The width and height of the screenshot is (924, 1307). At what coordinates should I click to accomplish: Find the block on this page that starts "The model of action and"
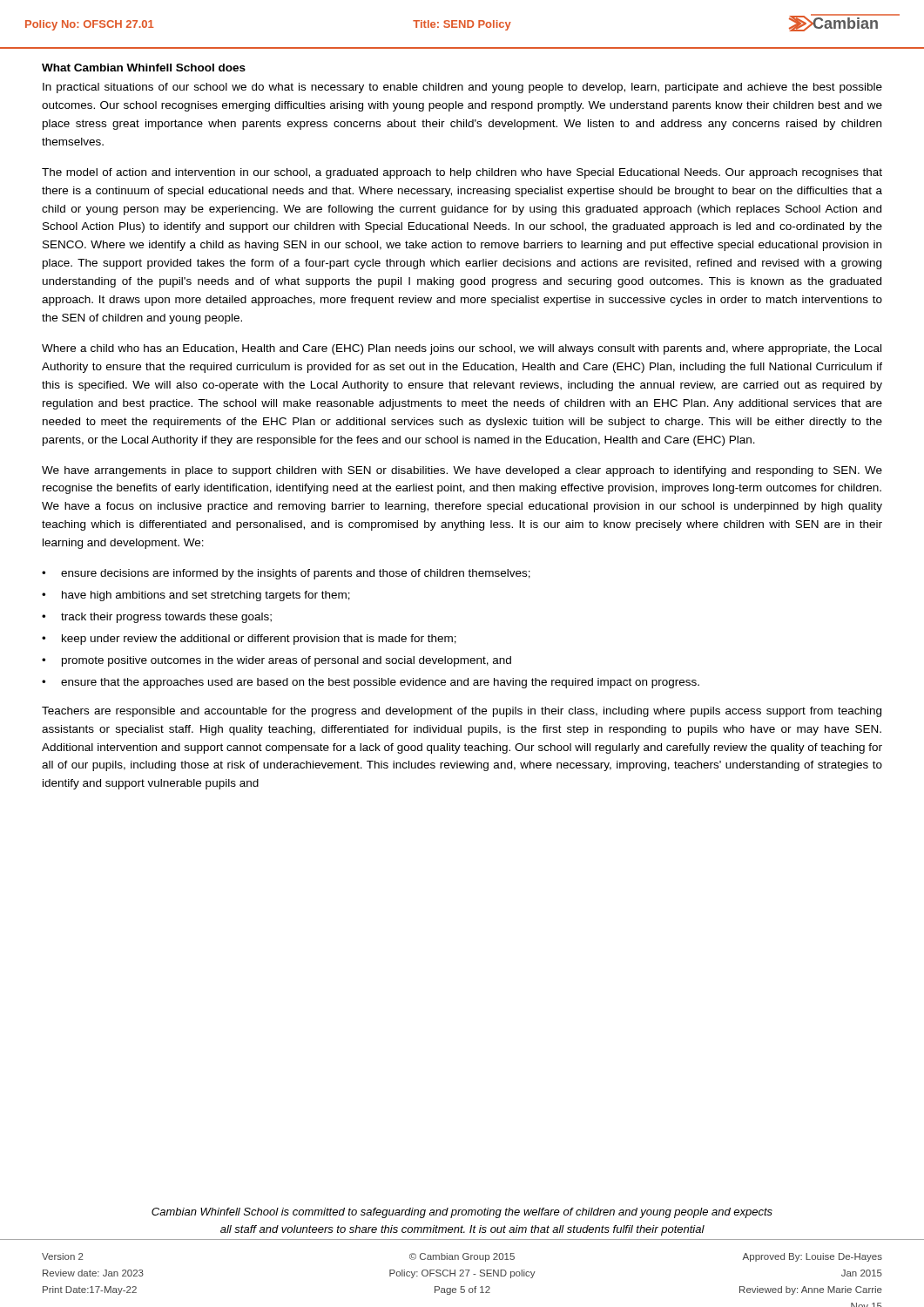462,245
